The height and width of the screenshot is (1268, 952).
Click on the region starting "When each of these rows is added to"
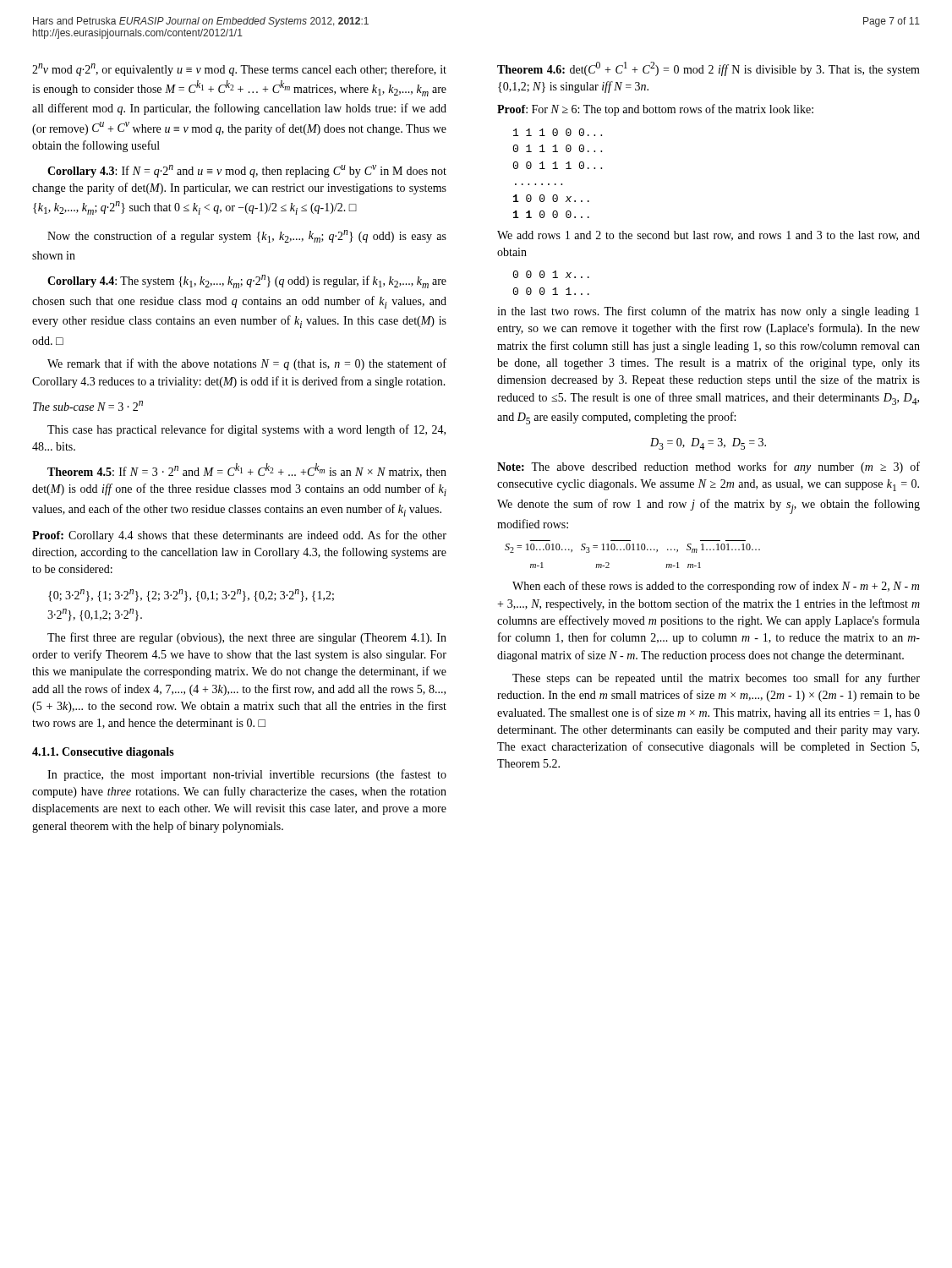pos(709,622)
